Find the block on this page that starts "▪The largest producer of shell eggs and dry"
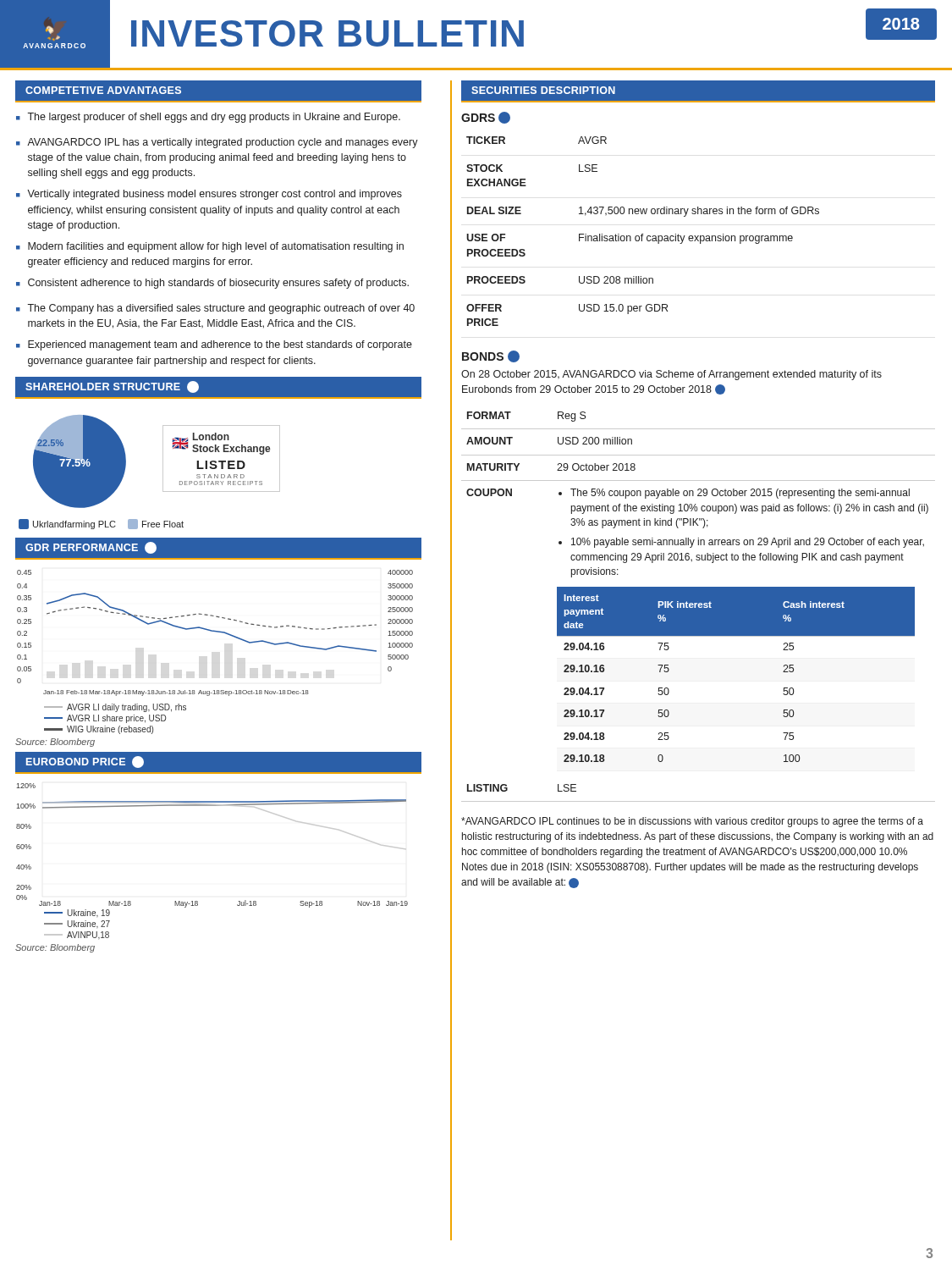 coord(208,119)
